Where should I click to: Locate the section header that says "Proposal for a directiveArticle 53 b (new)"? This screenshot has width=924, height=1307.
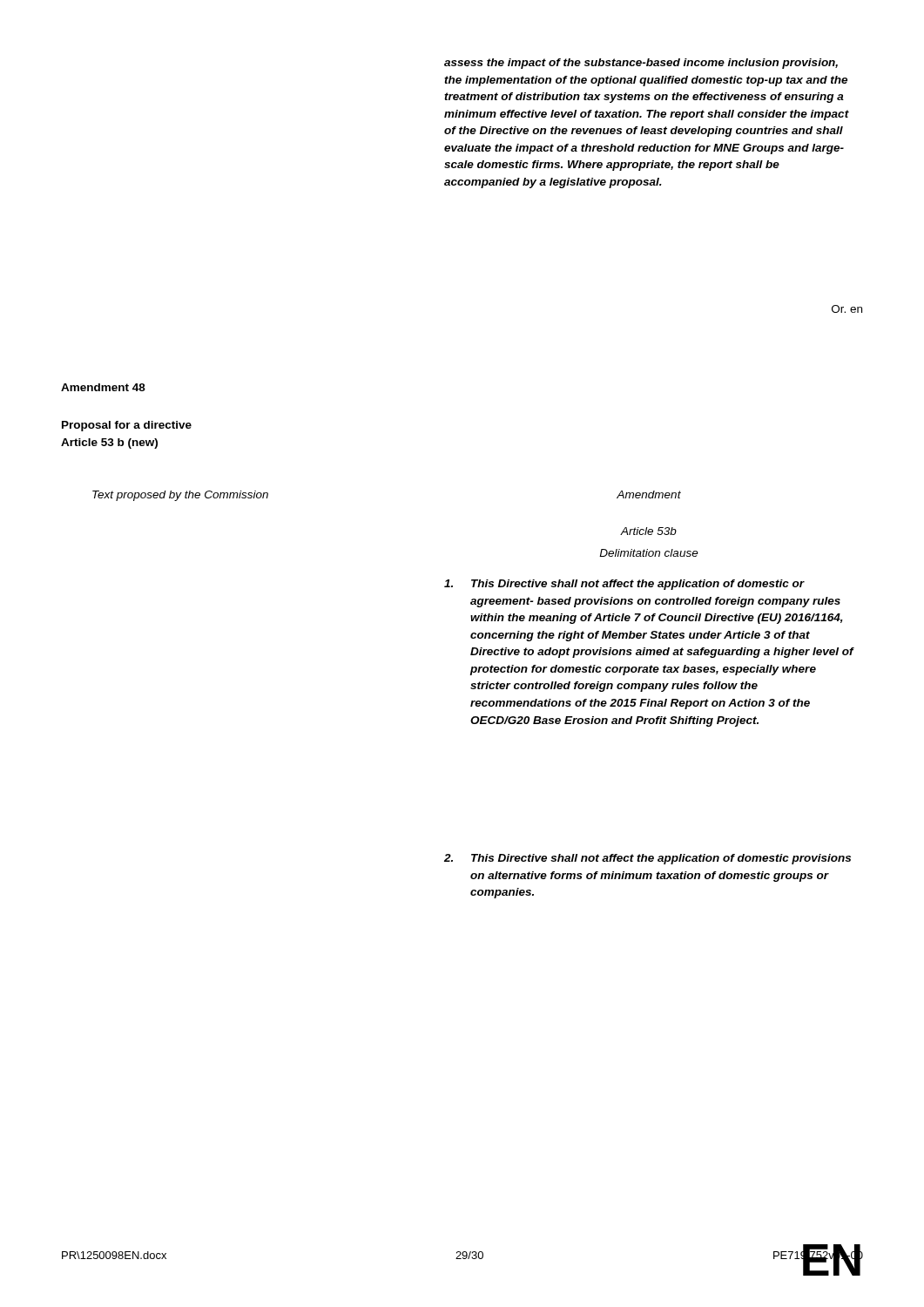pyautogui.click(x=127, y=426)
